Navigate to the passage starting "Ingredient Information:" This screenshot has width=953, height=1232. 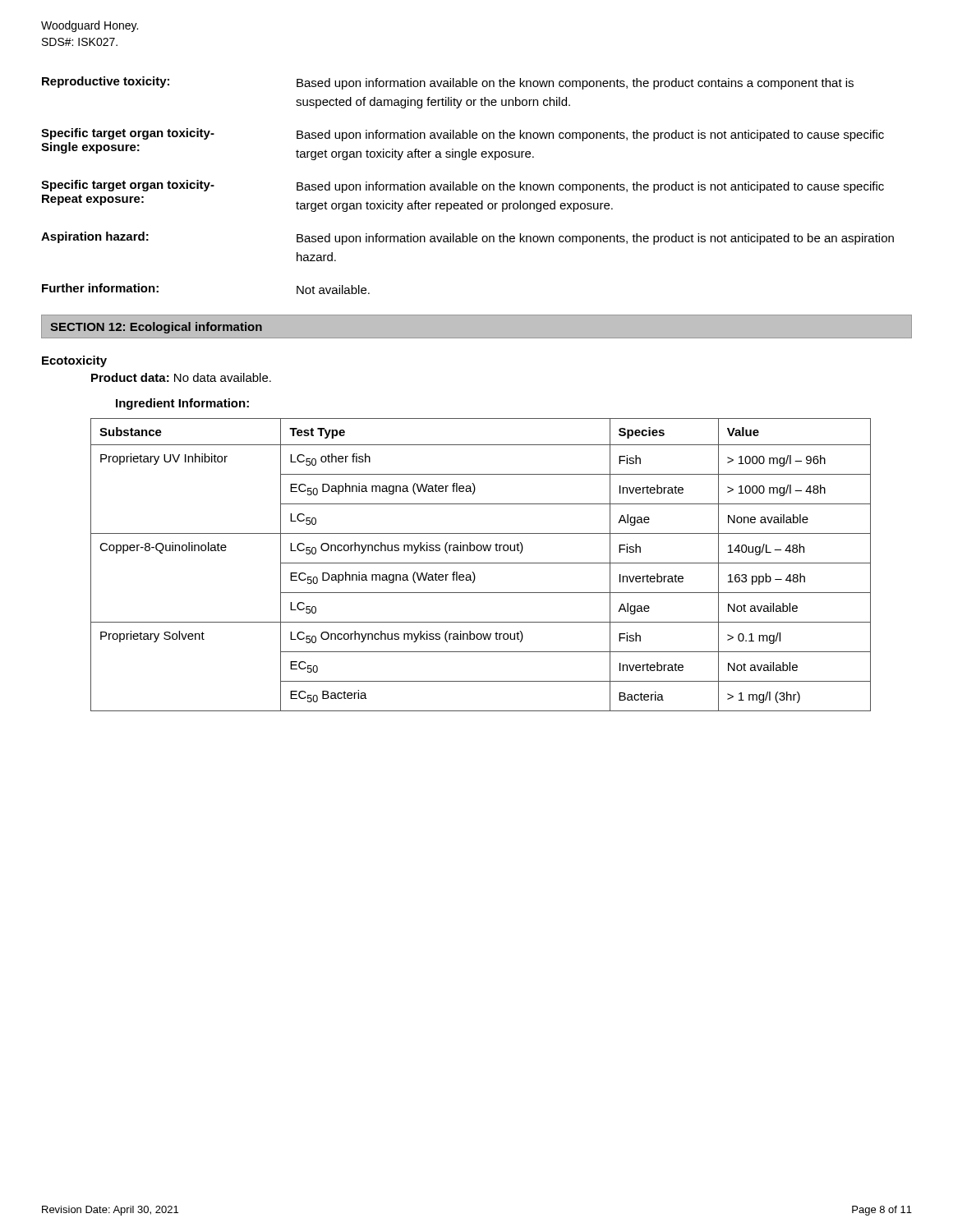pyautogui.click(x=182, y=402)
